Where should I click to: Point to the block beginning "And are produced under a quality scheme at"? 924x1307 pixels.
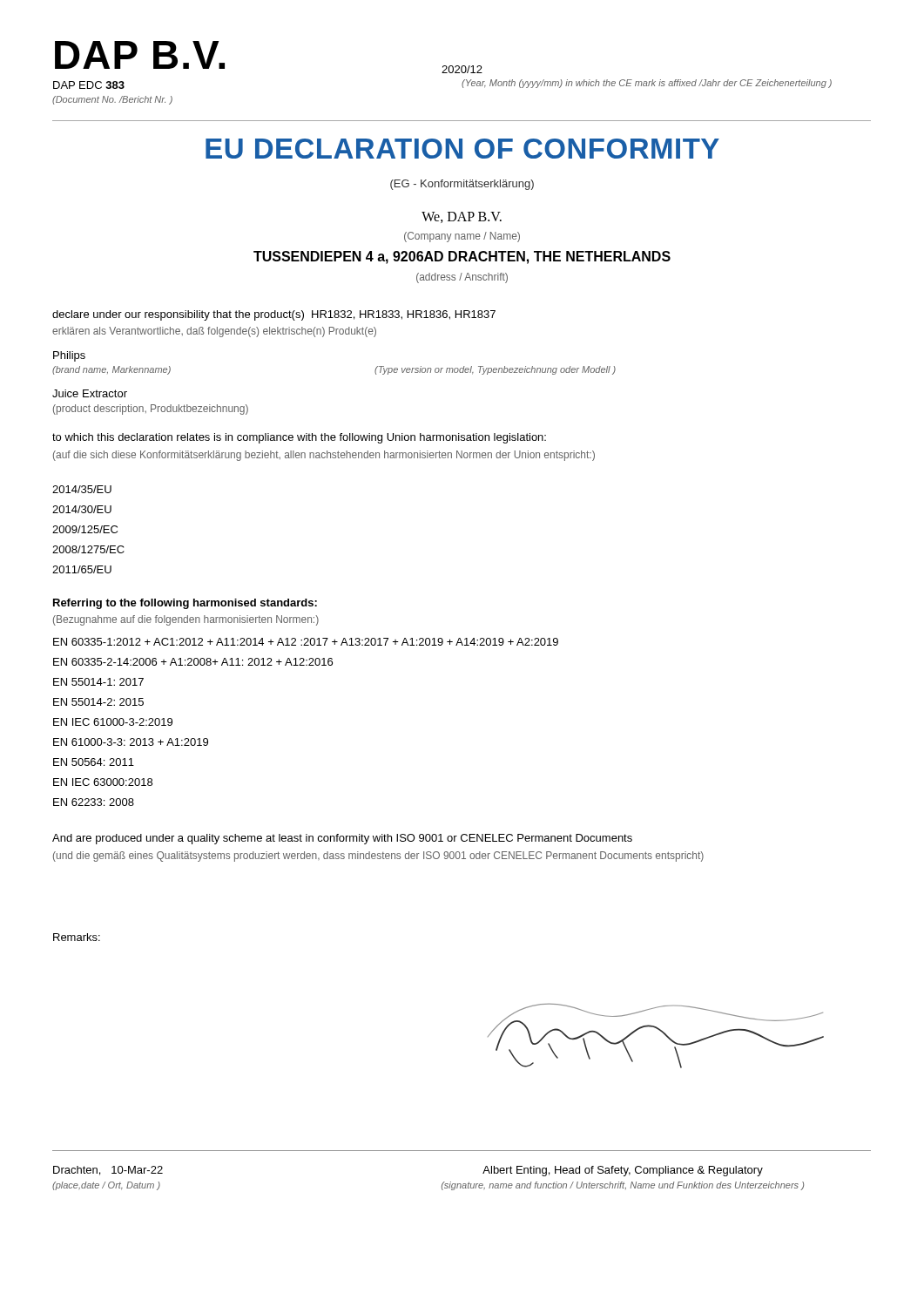point(342,838)
